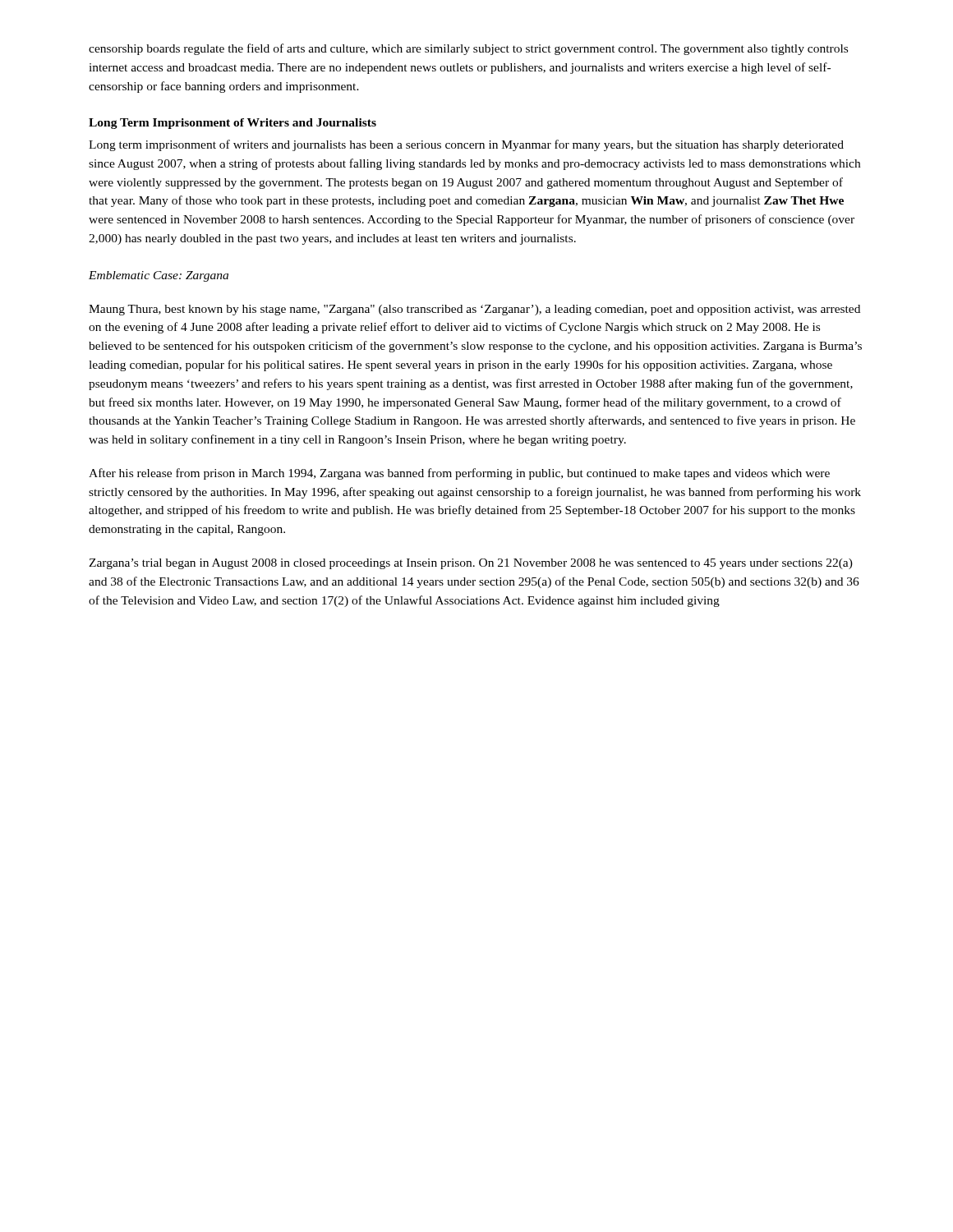Click on the region starting "Long Term Imprisonment of Writers and Journalists"

click(232, 122)
